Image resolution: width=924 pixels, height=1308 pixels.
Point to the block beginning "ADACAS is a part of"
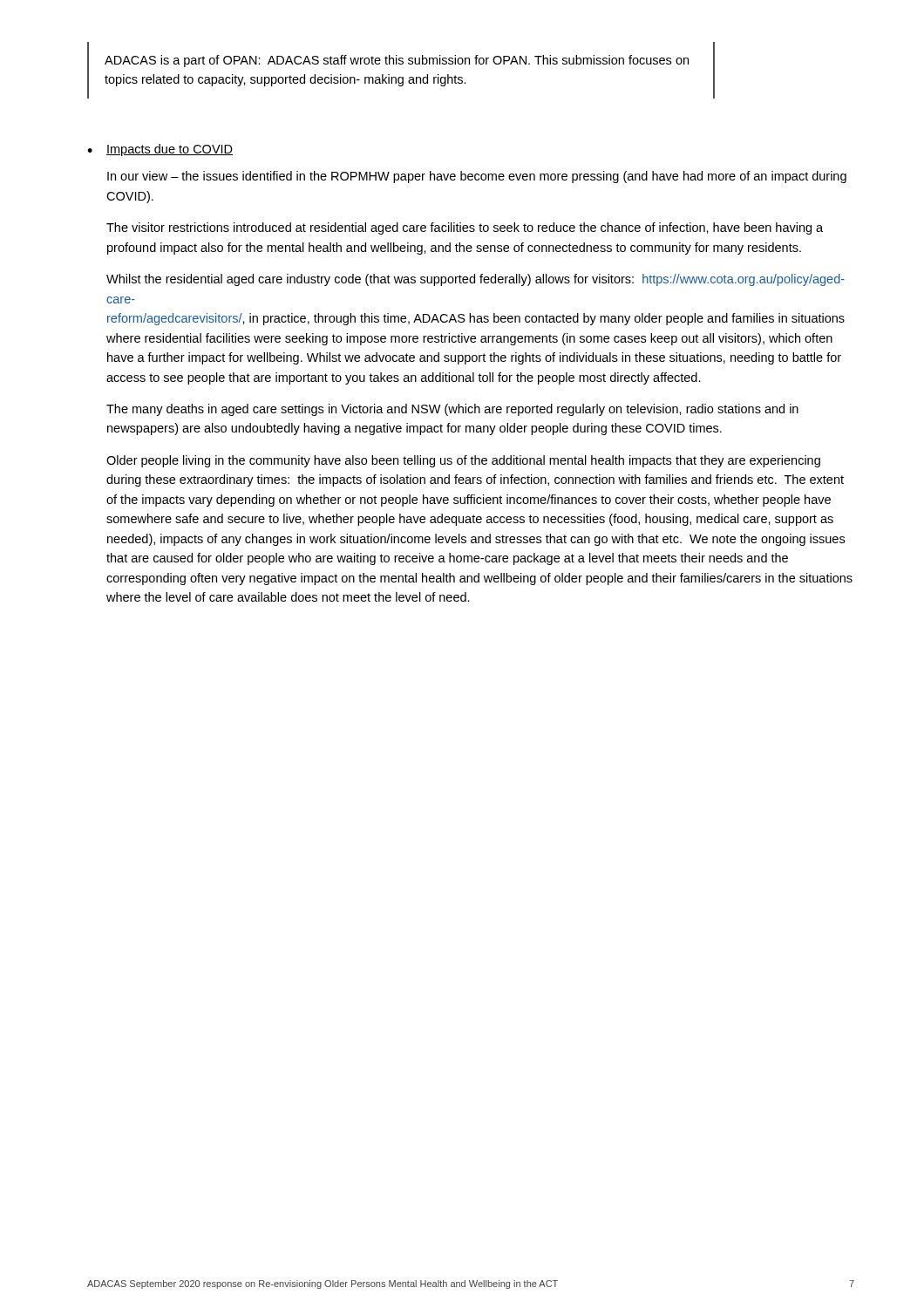pos(401,70)
